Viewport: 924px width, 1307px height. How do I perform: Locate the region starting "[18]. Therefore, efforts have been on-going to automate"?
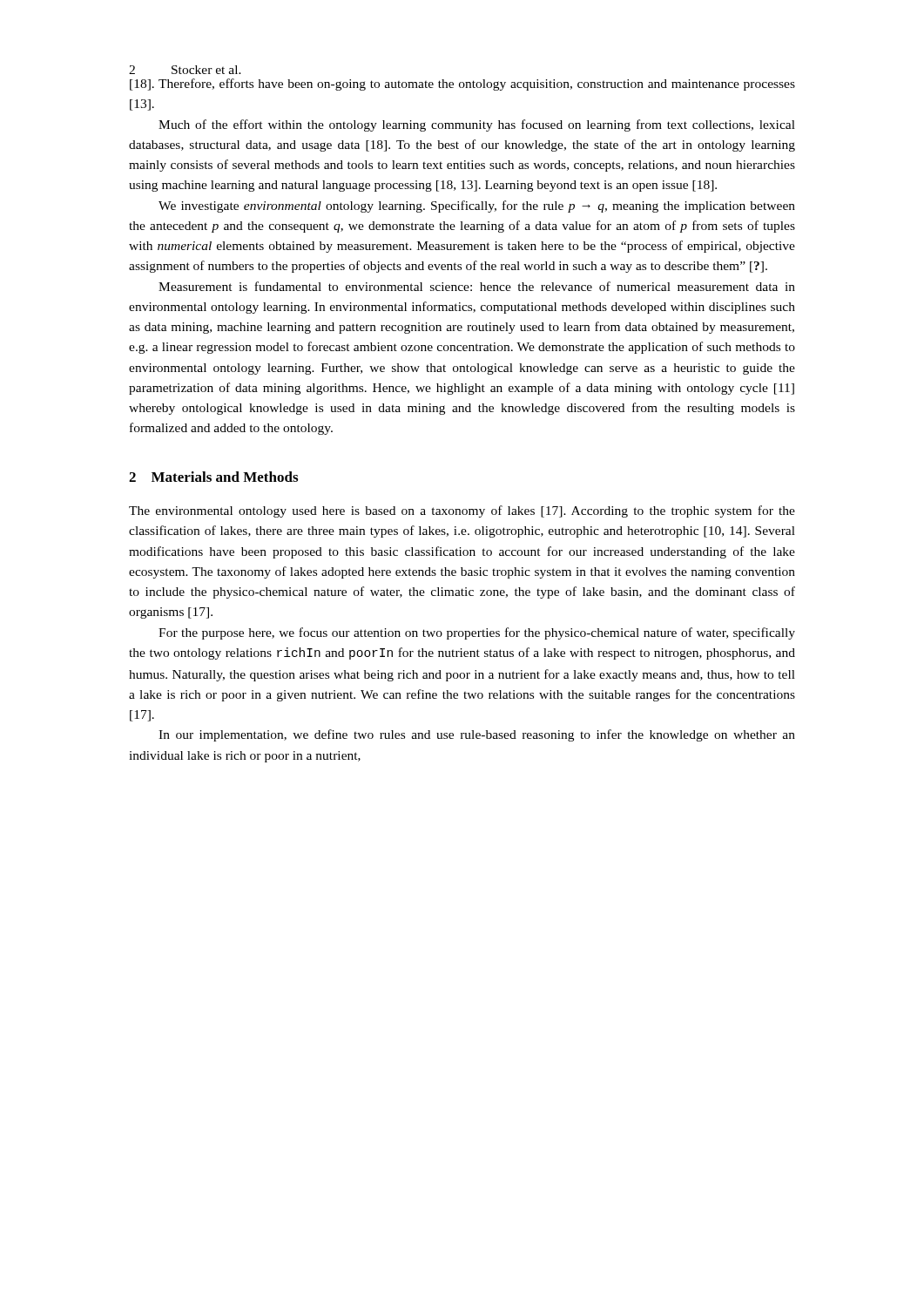coord(462,93)
